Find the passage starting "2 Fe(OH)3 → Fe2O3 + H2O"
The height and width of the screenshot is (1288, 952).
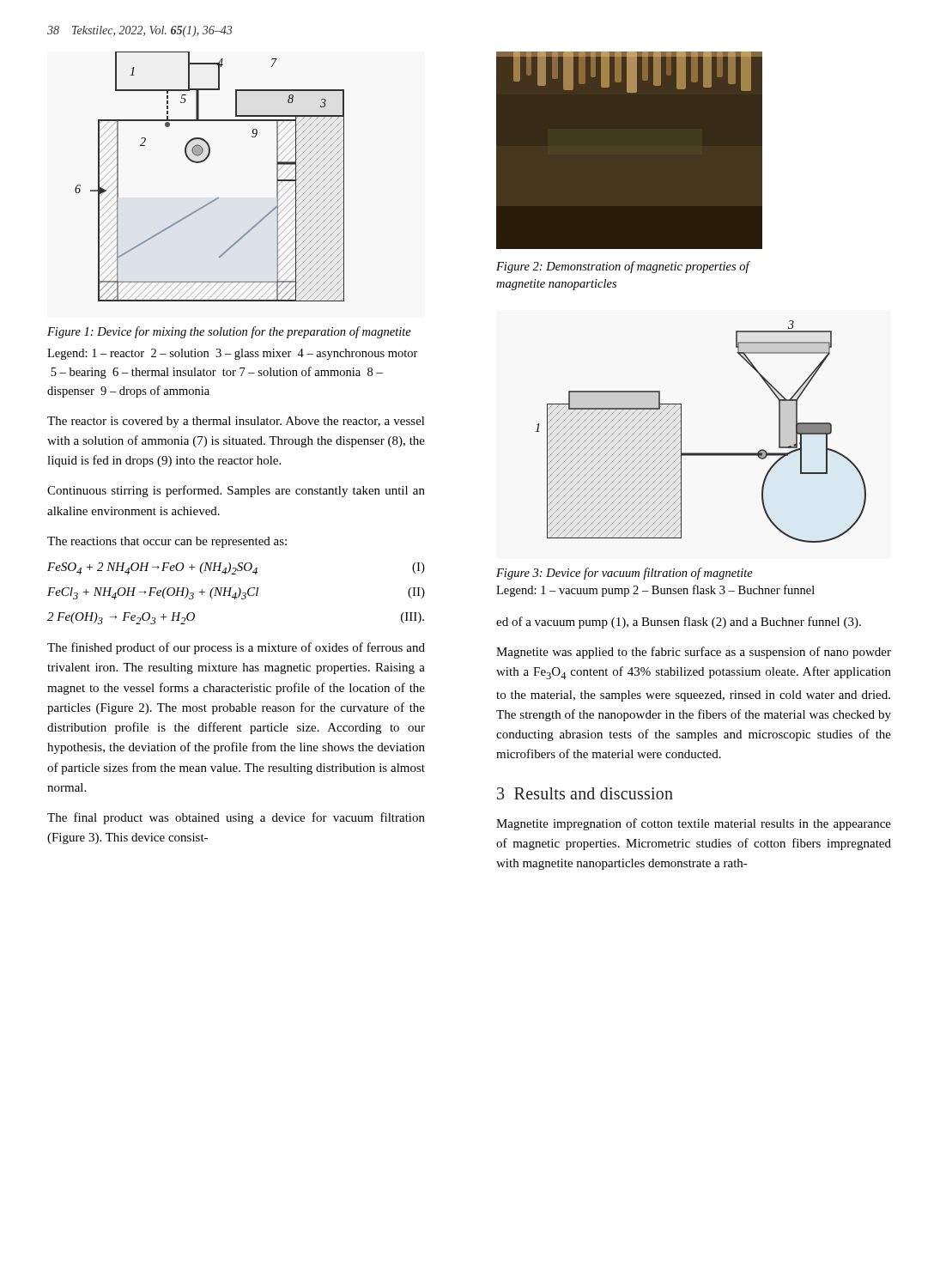click(x=131, y=618)
